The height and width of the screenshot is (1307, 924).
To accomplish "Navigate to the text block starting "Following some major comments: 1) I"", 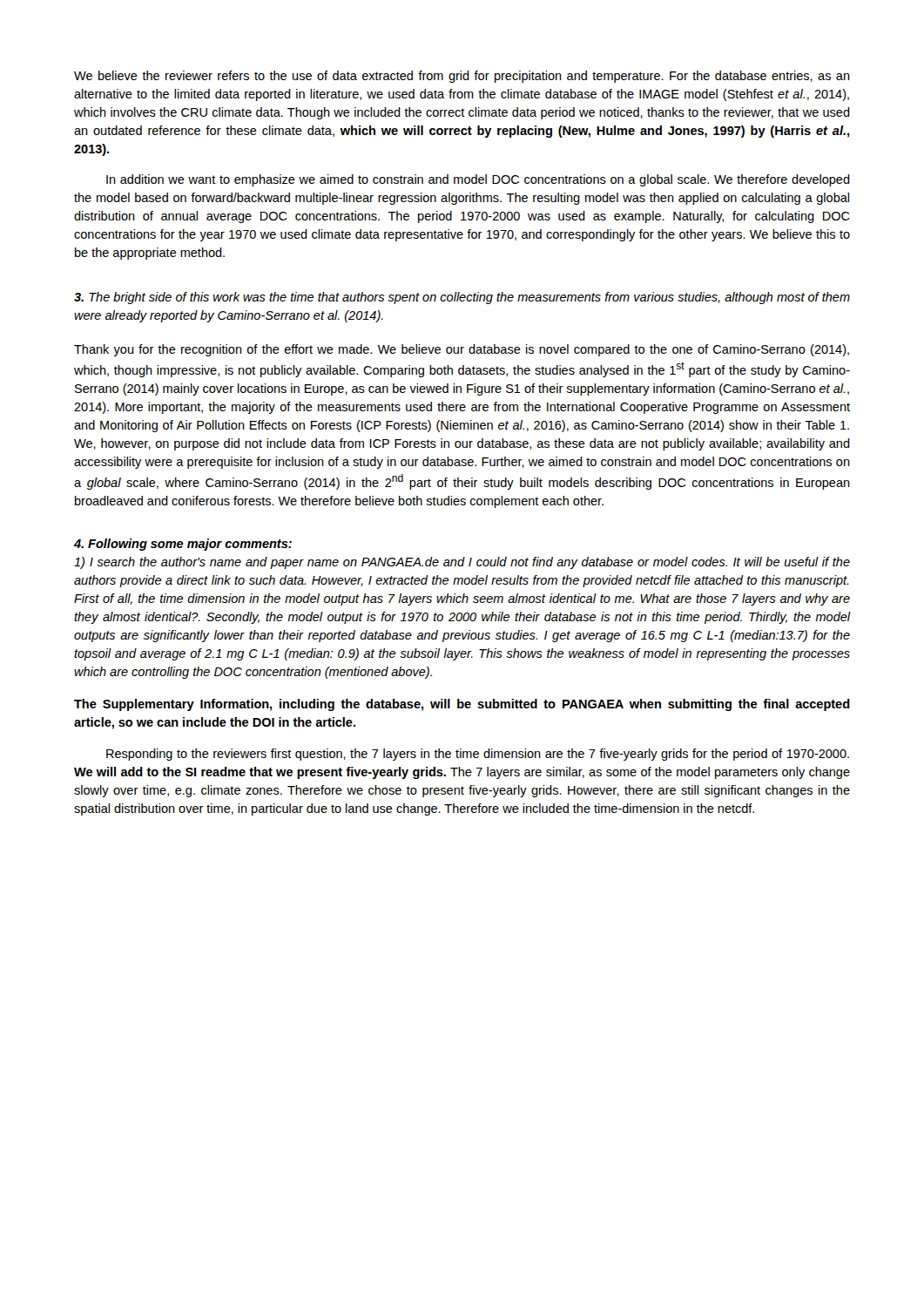I will click(x=462, y=608).
